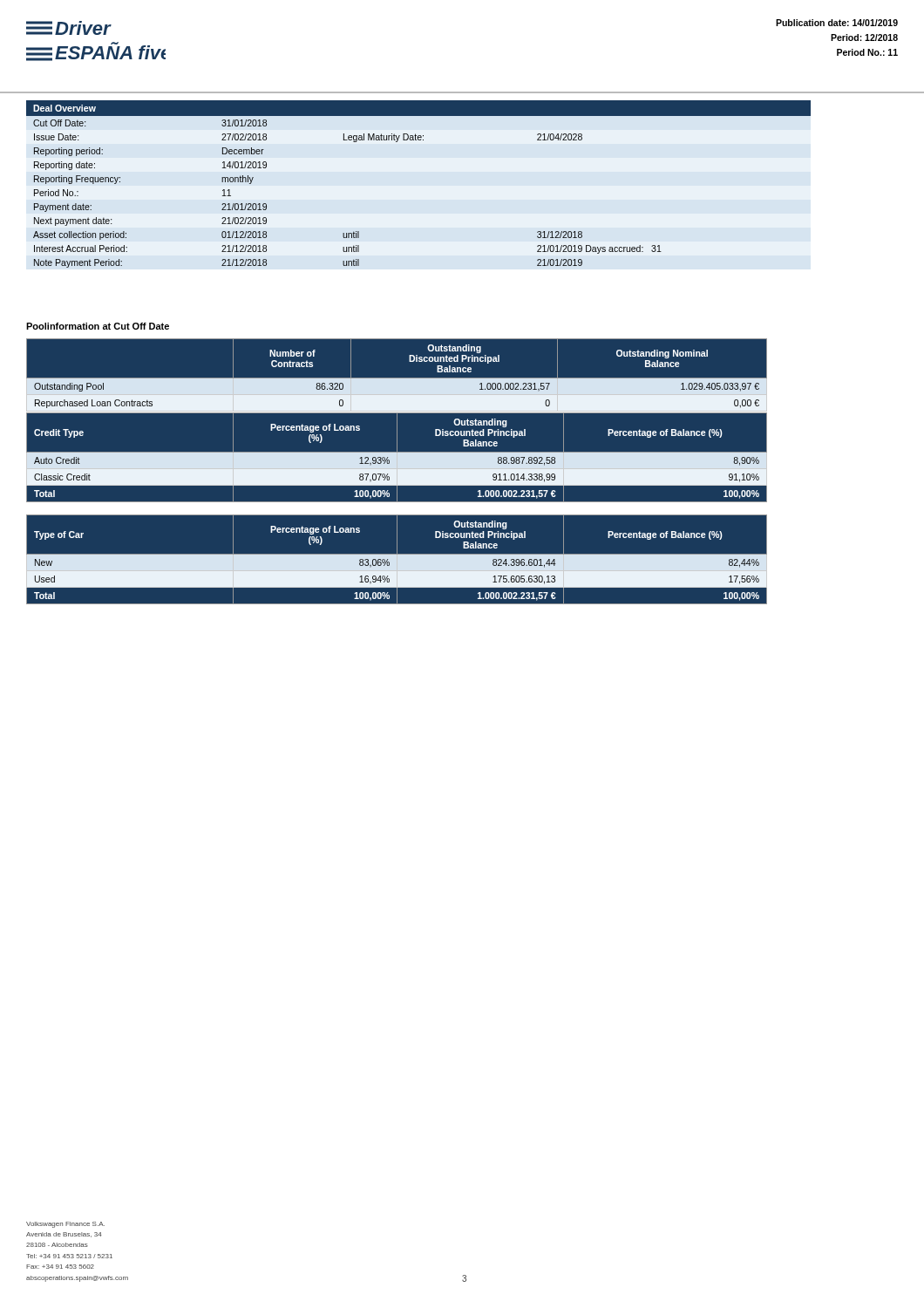The height and width of the screenshot is (1308, 924).
Task: Locate the table with the text "Legal Maturity Date:"
Action: 418,185
